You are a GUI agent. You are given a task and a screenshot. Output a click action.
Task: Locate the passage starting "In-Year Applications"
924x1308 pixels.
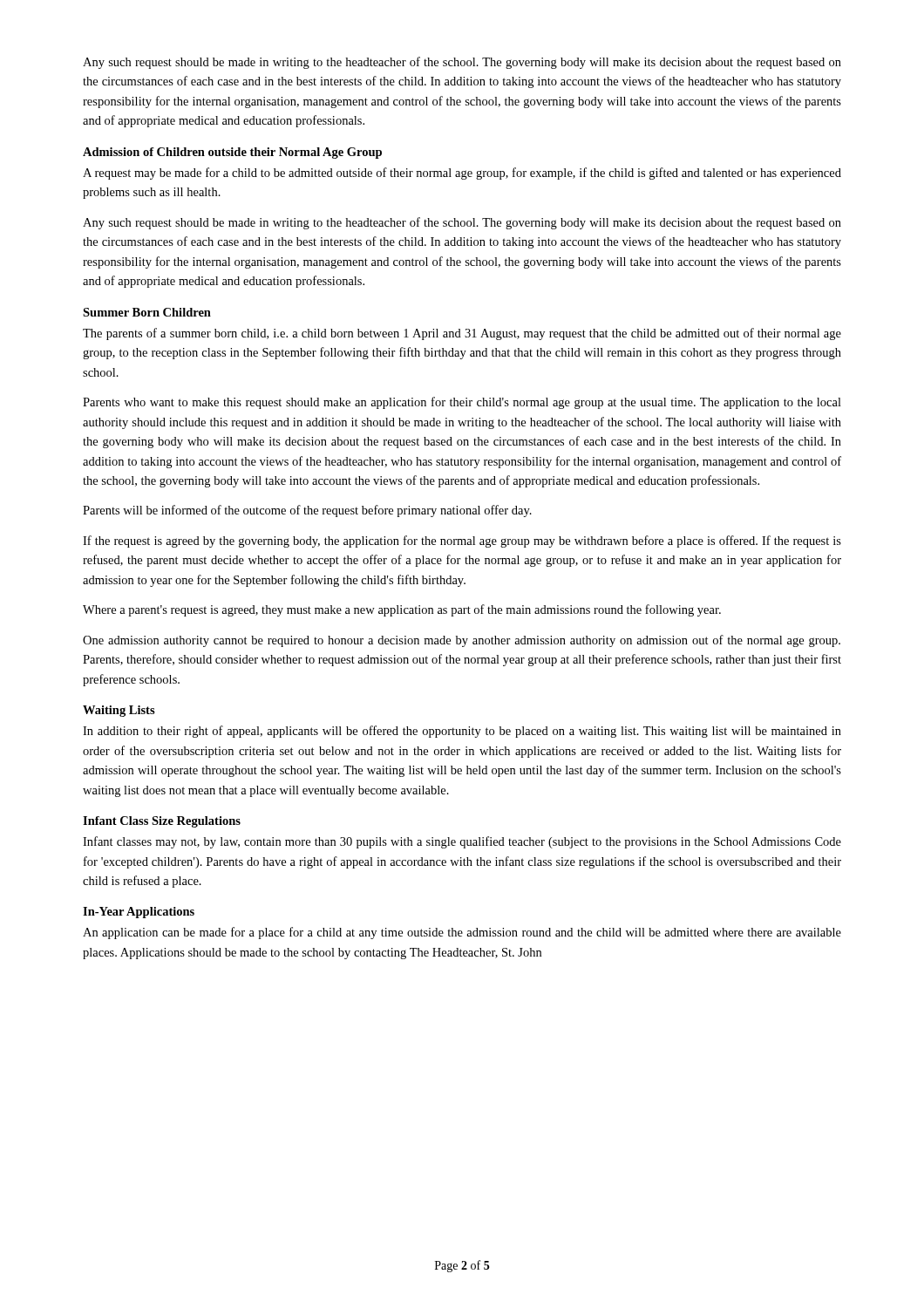click(139, 912)
